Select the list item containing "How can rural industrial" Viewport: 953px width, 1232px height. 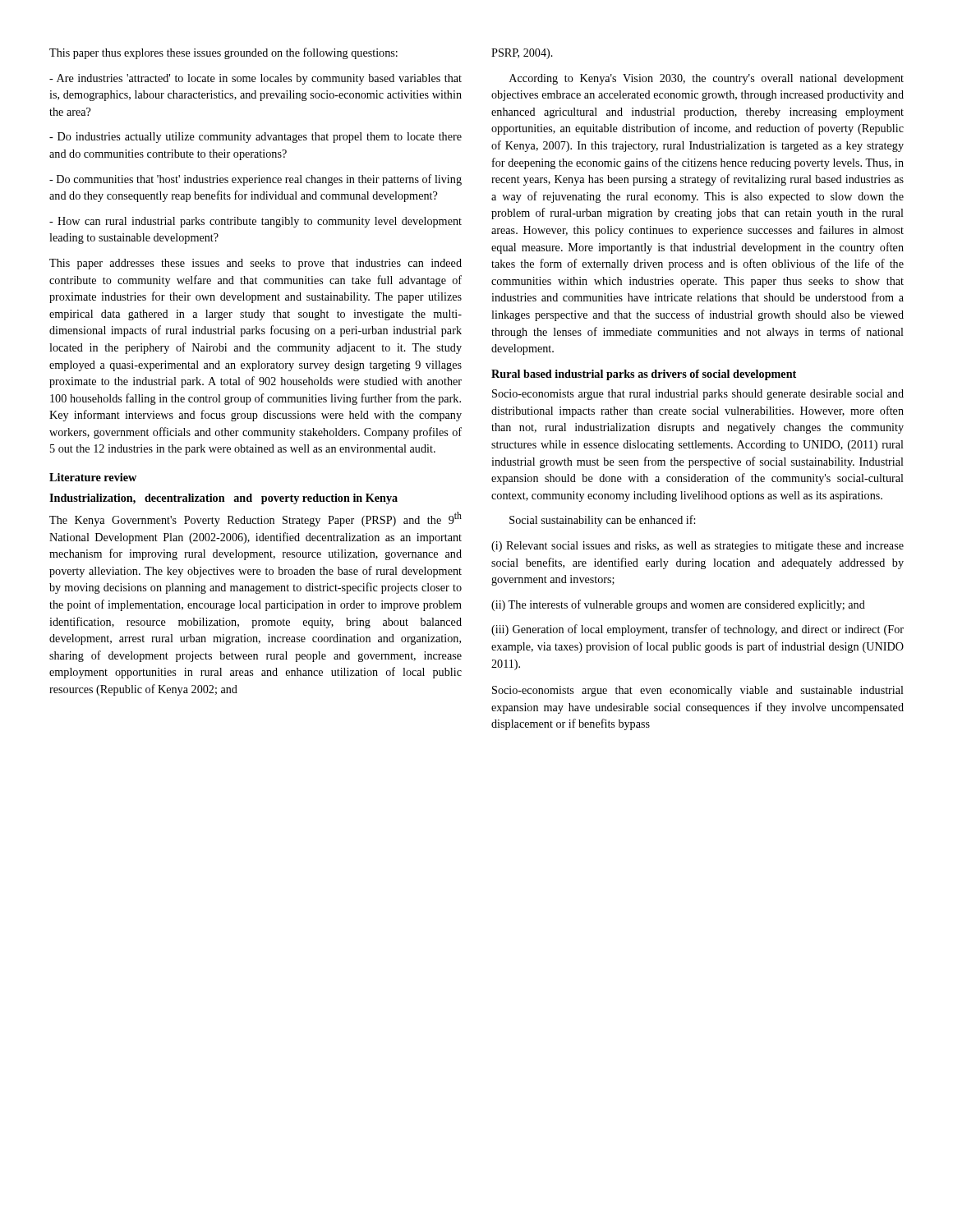(x=255, y=229)
